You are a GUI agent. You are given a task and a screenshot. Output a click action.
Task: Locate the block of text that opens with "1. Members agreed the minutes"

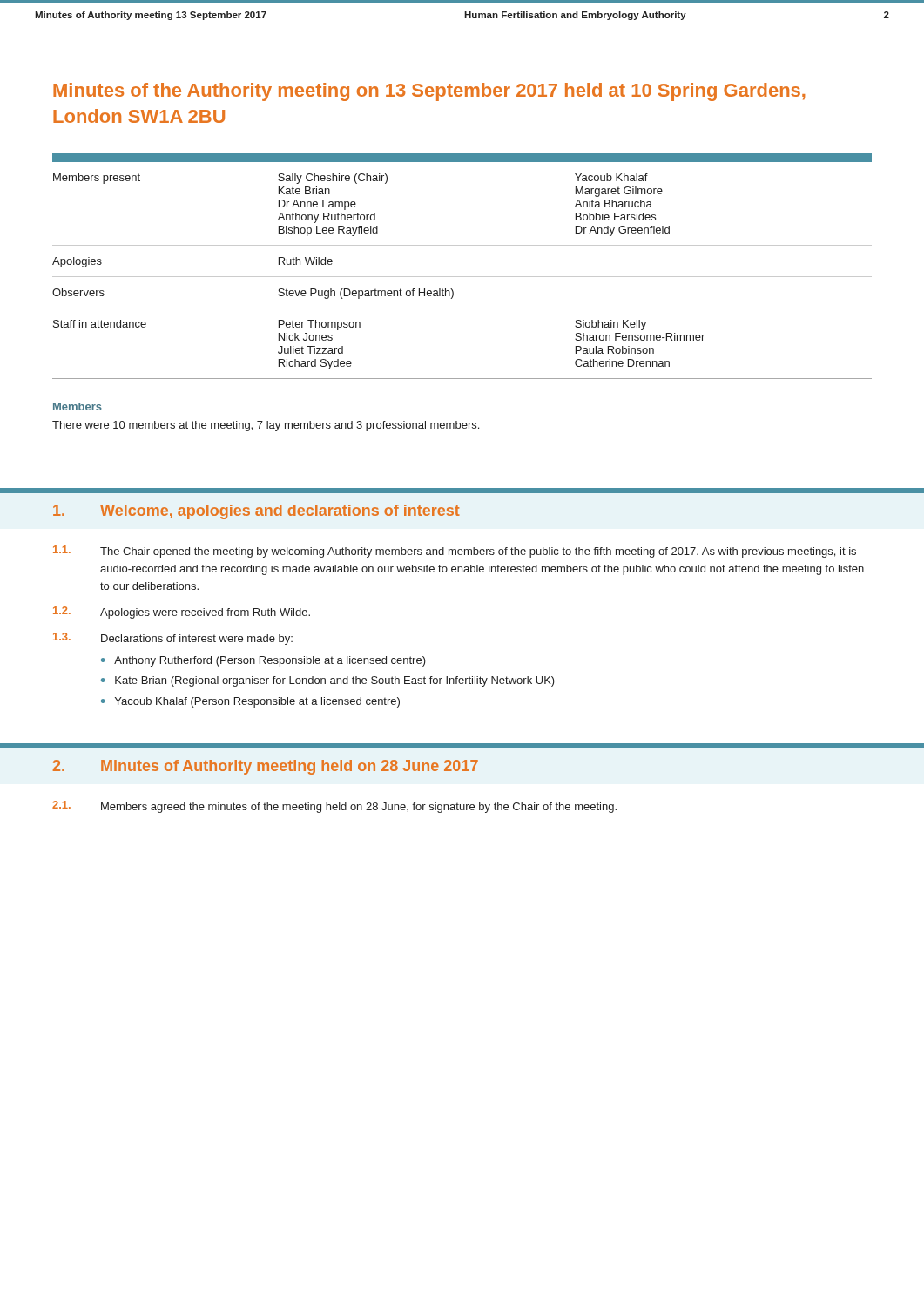click(462, 807)
